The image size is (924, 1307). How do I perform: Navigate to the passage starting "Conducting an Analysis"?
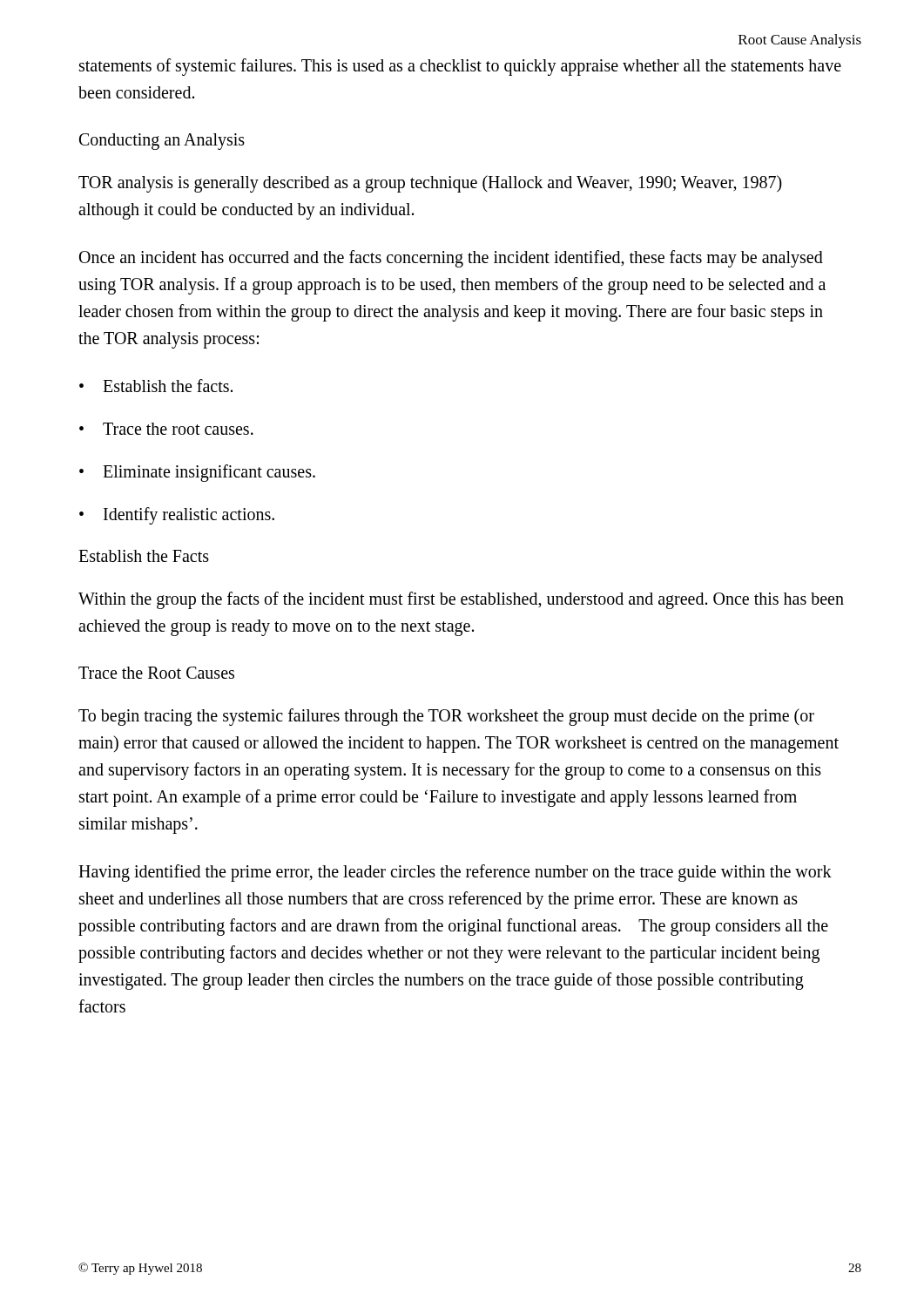tap(162, 139)
